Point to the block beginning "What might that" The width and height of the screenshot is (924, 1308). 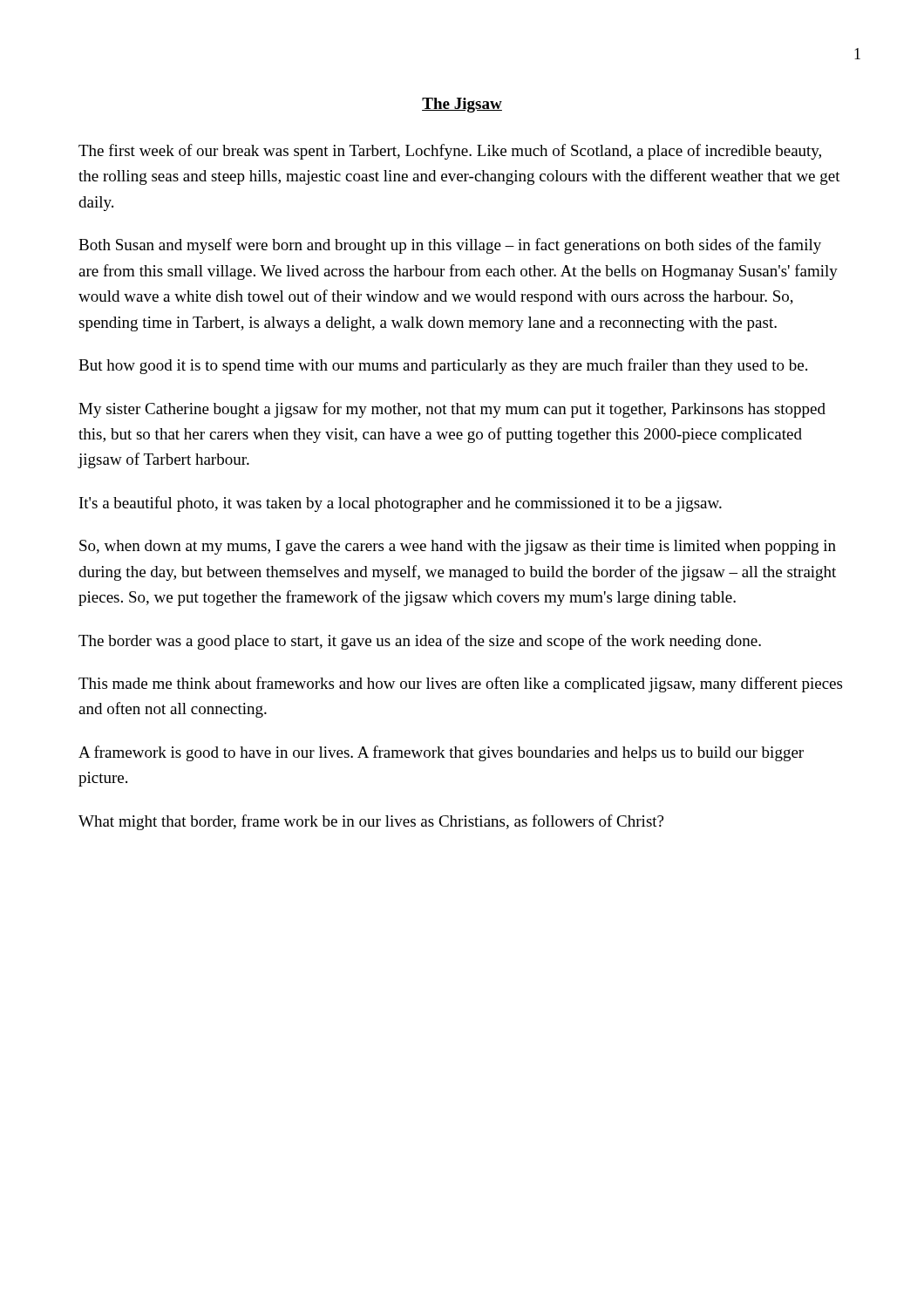click(462, 821)
